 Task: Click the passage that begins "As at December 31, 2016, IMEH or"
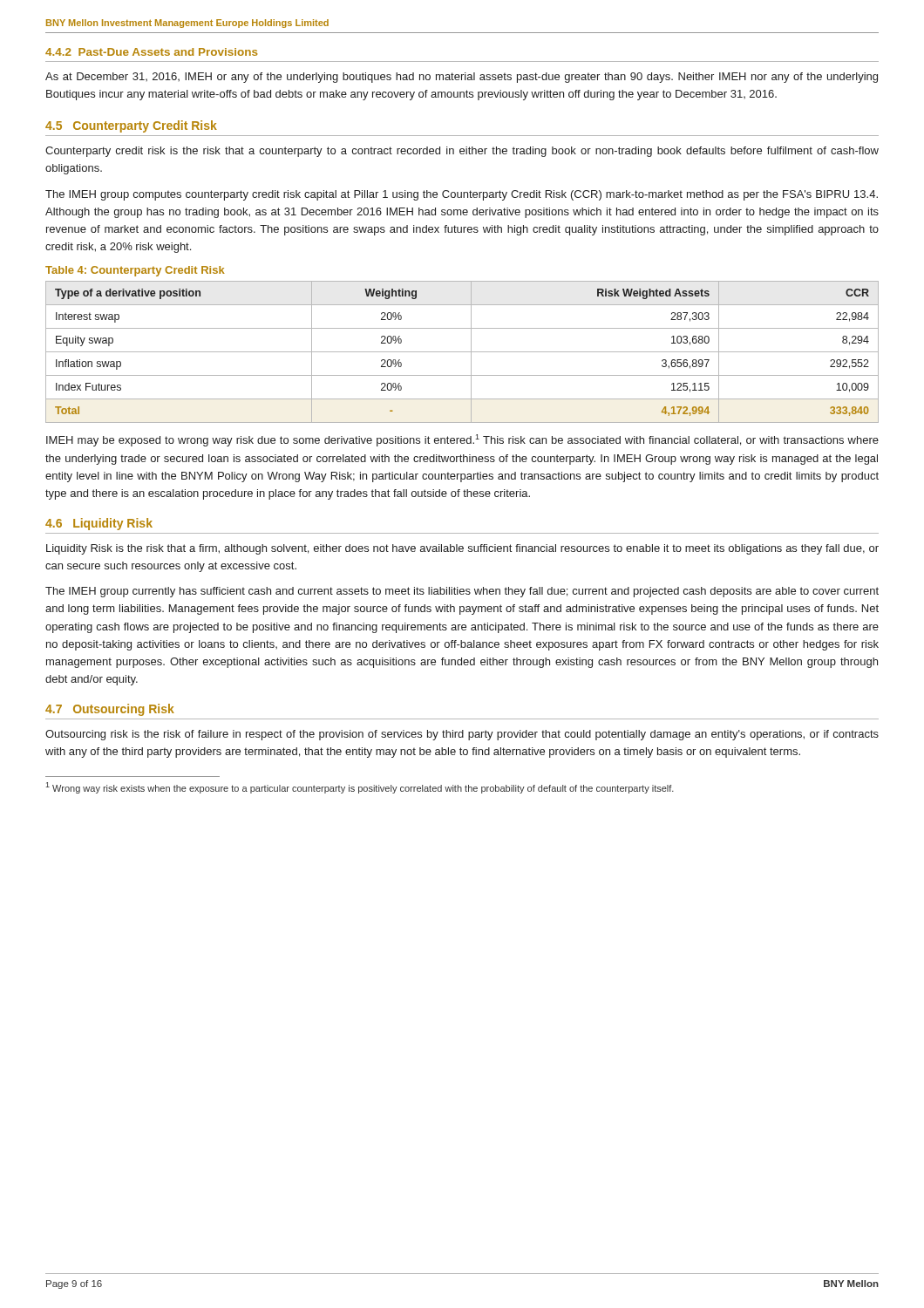point(462,85)
